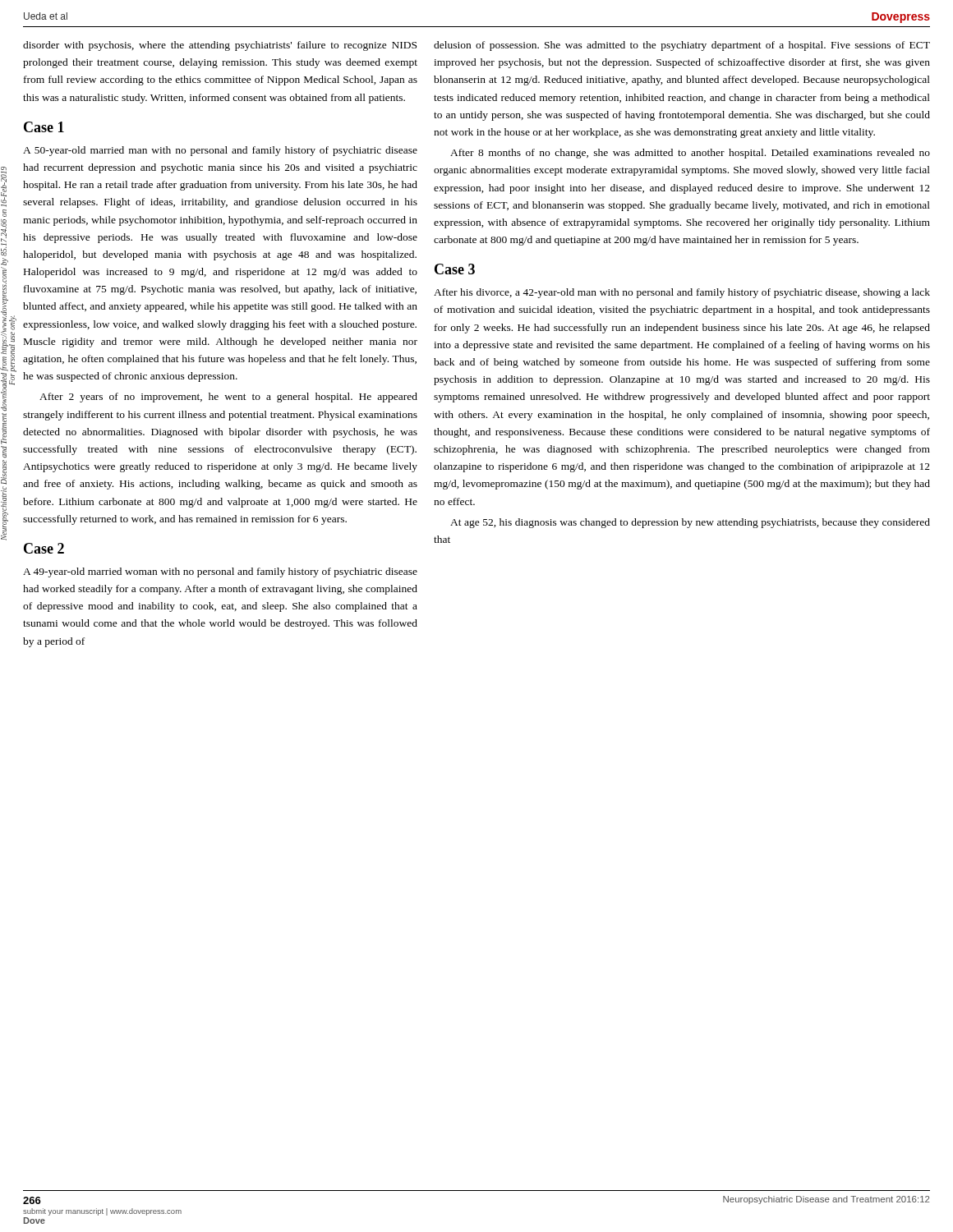Find the text starting "delusion of possession. She"
This screenshot has height=1232, width=953.
coord(682,88)
